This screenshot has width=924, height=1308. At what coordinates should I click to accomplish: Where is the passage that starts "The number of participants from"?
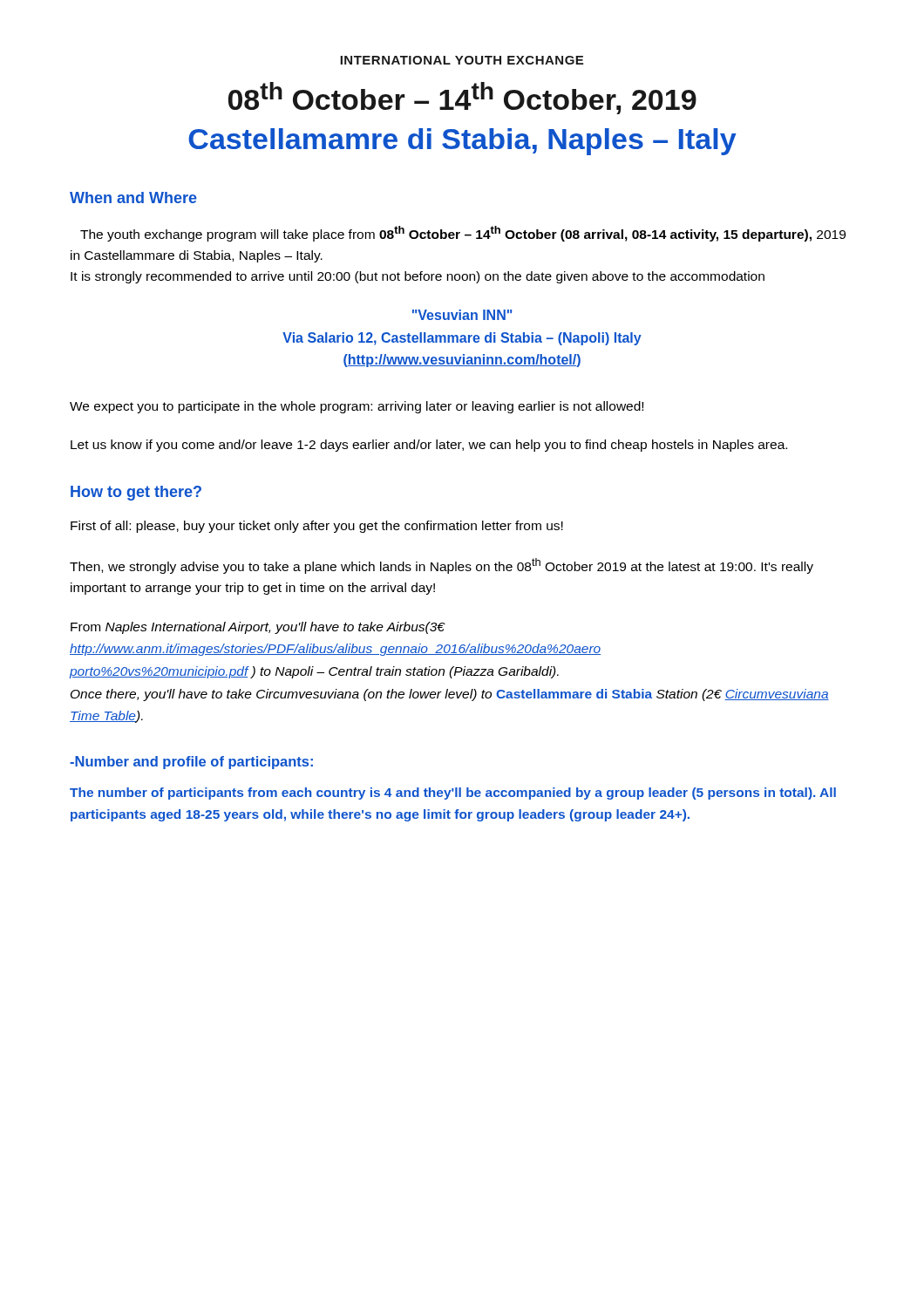pyautogui.click(x=453, y=803)
